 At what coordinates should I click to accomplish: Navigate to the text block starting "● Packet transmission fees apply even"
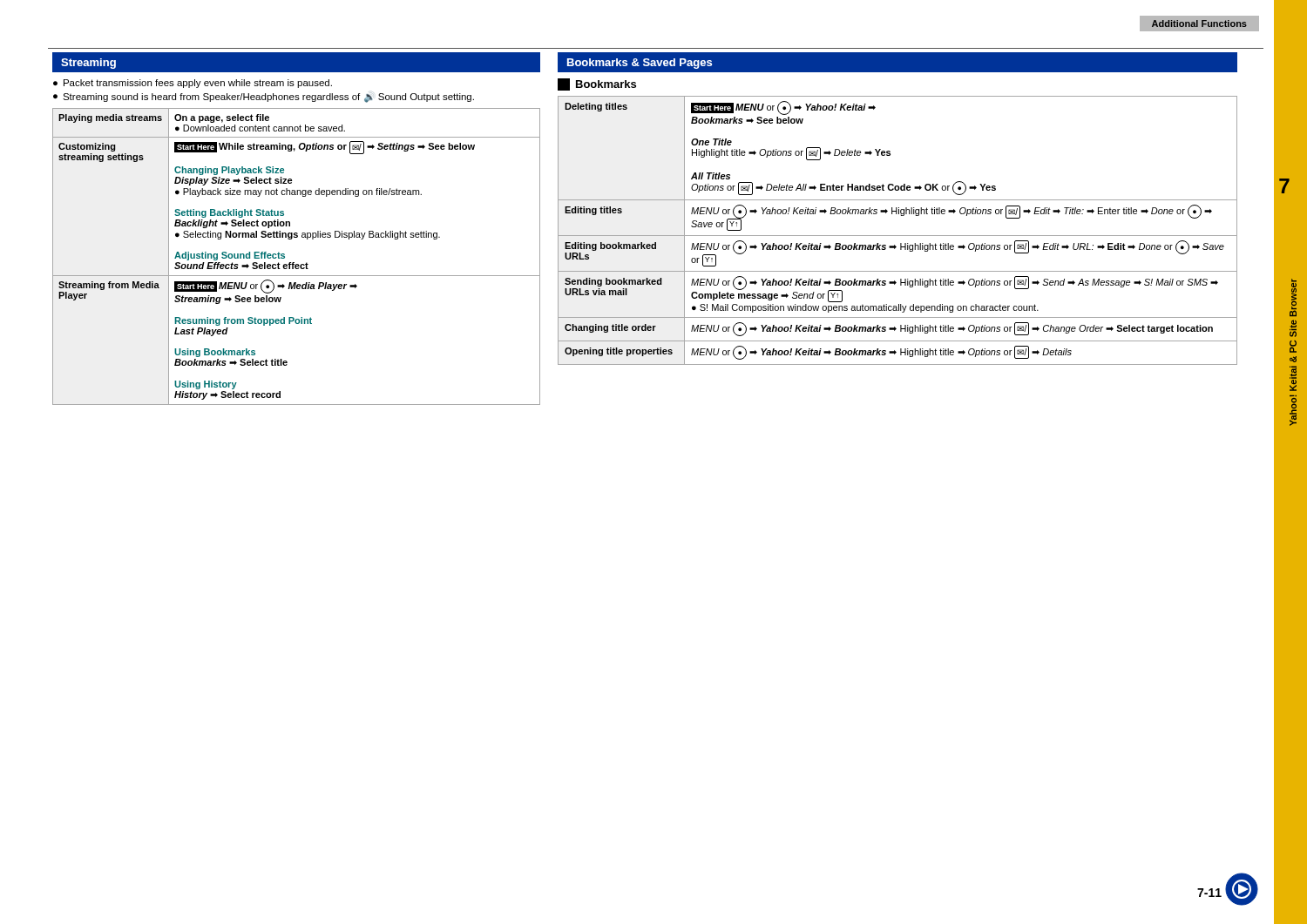[x=193, y=83]
